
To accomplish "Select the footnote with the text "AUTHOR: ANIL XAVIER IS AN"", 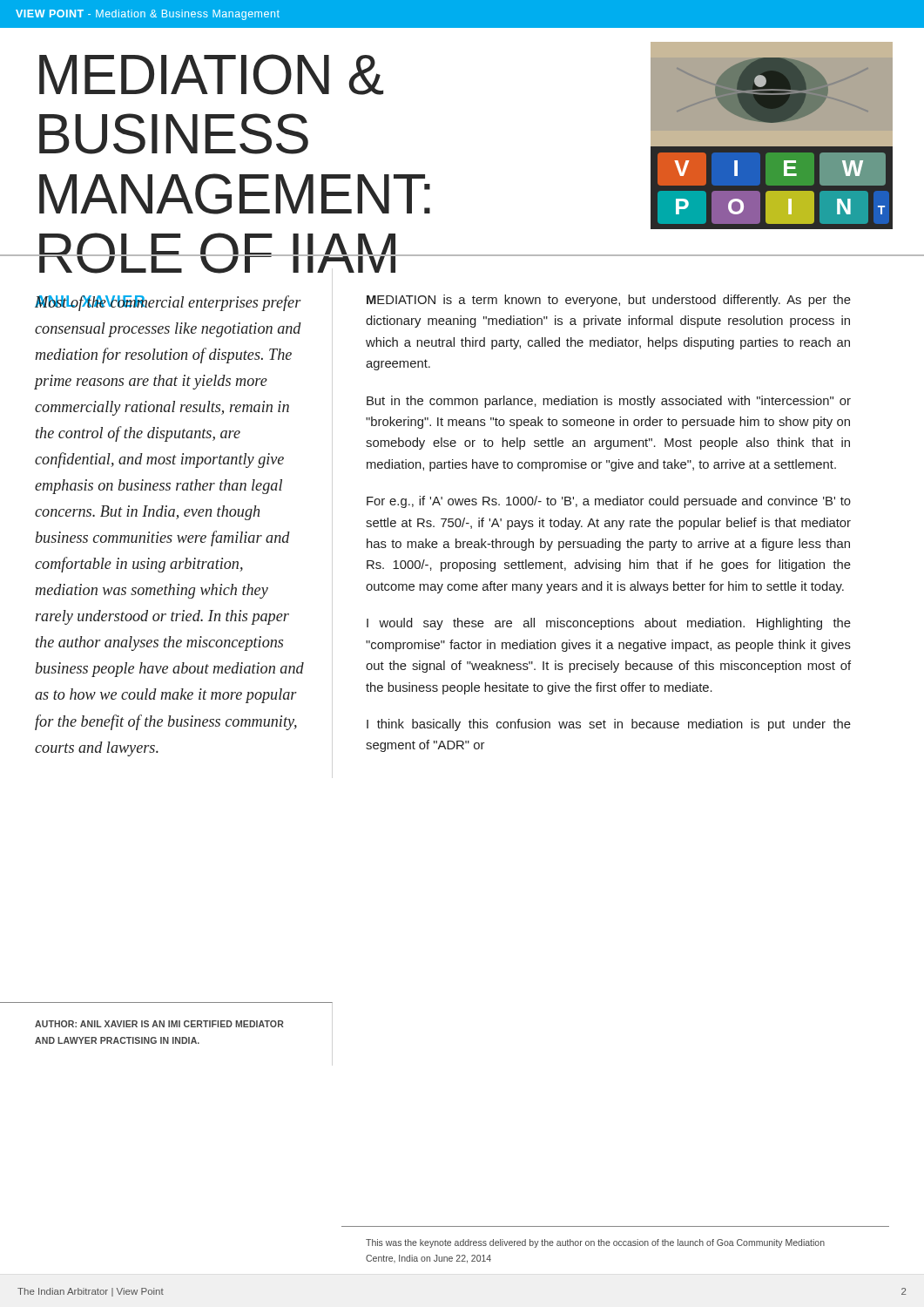I will point(159,1032).
